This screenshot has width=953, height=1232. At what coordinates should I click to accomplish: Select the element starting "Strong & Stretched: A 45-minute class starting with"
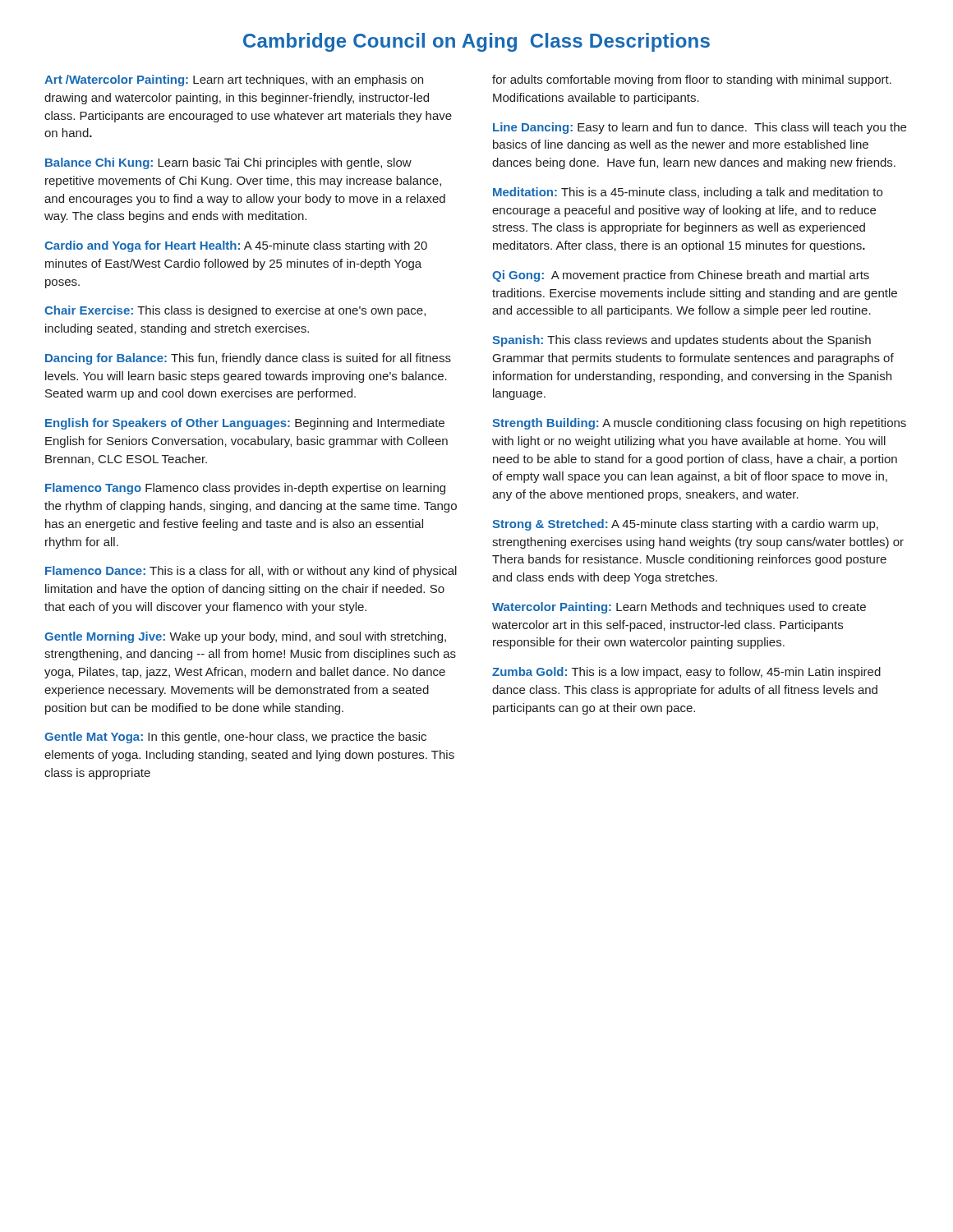pos(698,550)
